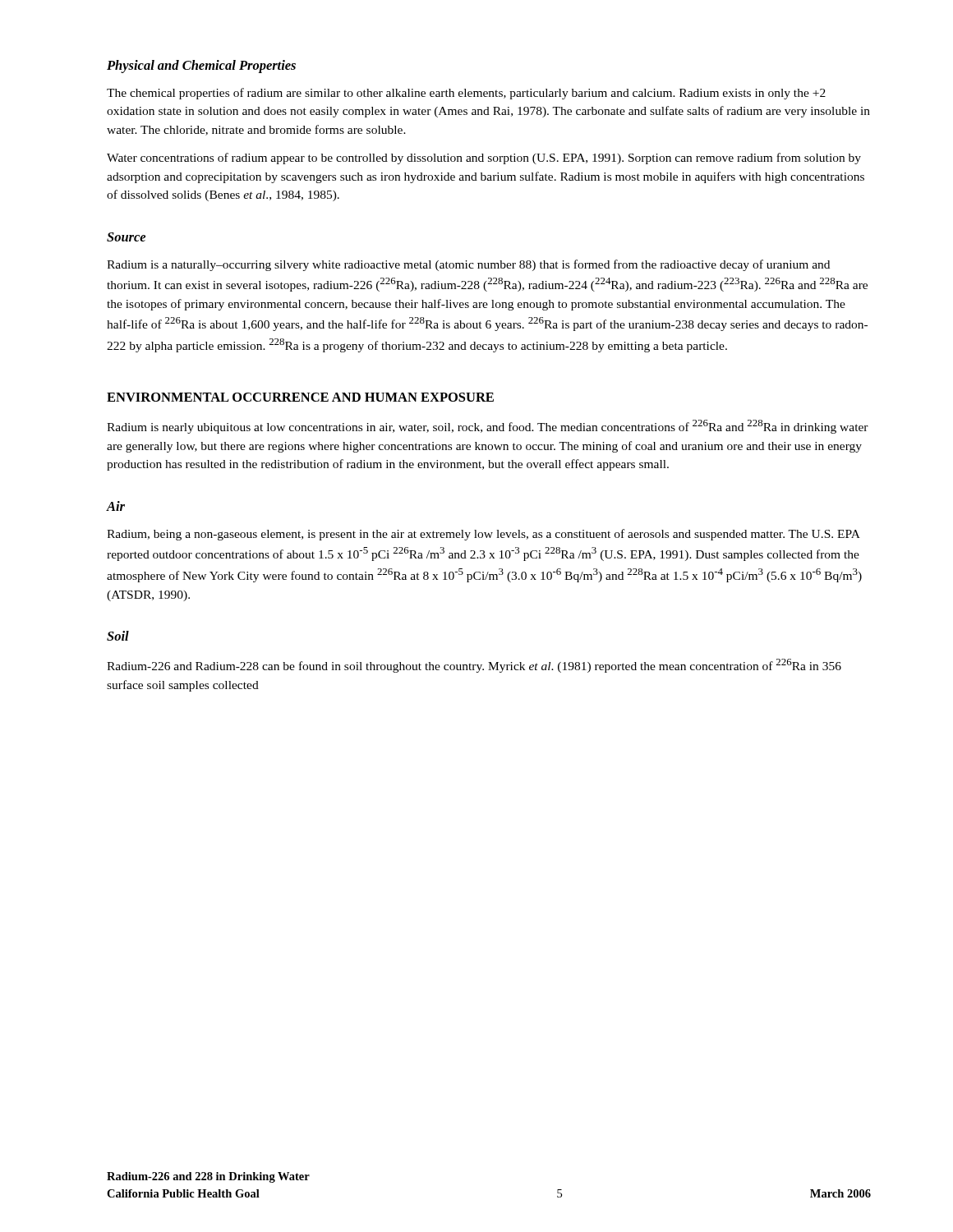Viewport: 953px width, 1232px height.
Task: Locate the section header that says "Physical and Chemical Properties"
Action: (202, 65)
